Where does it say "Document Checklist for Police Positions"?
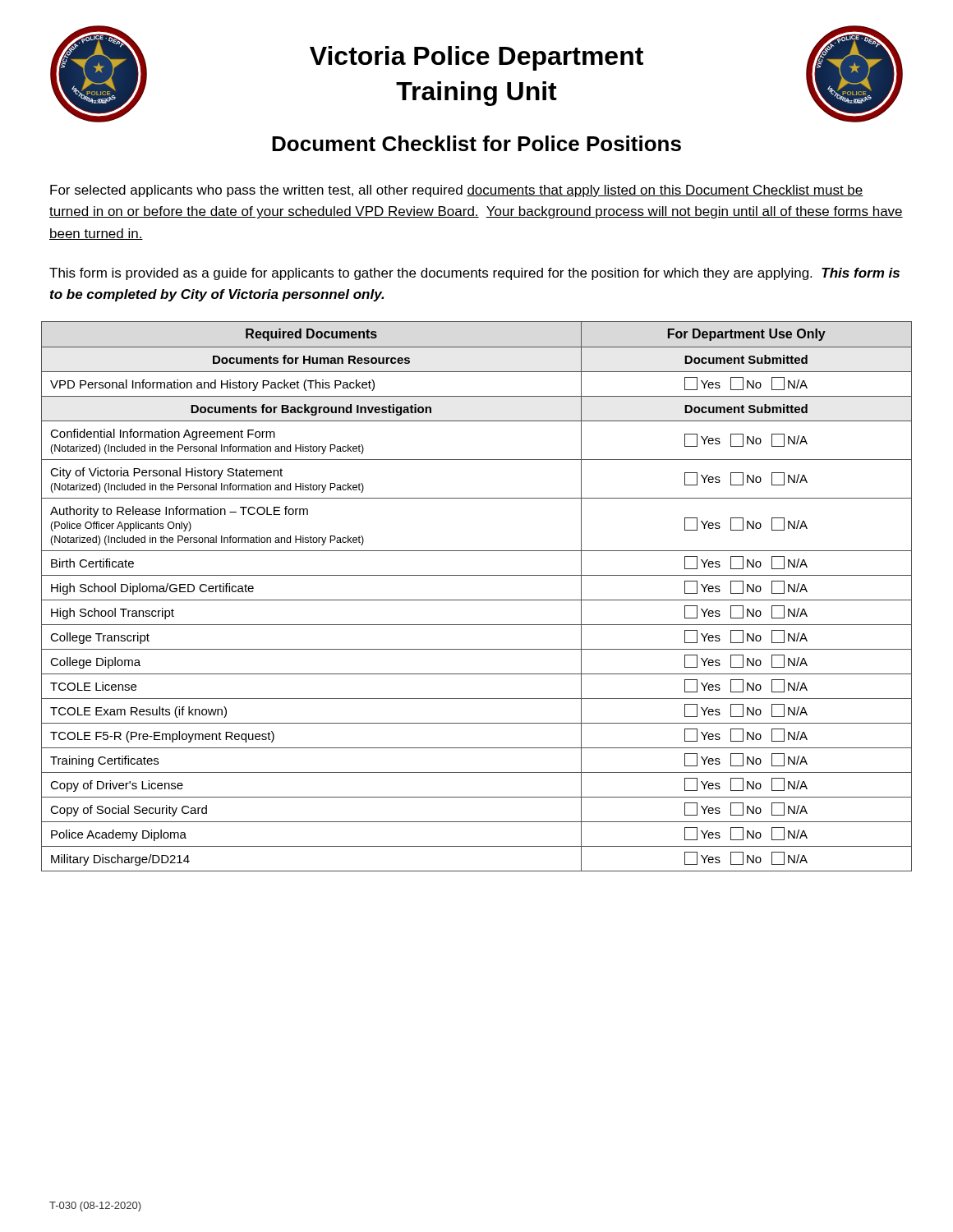 pos(476,144)
